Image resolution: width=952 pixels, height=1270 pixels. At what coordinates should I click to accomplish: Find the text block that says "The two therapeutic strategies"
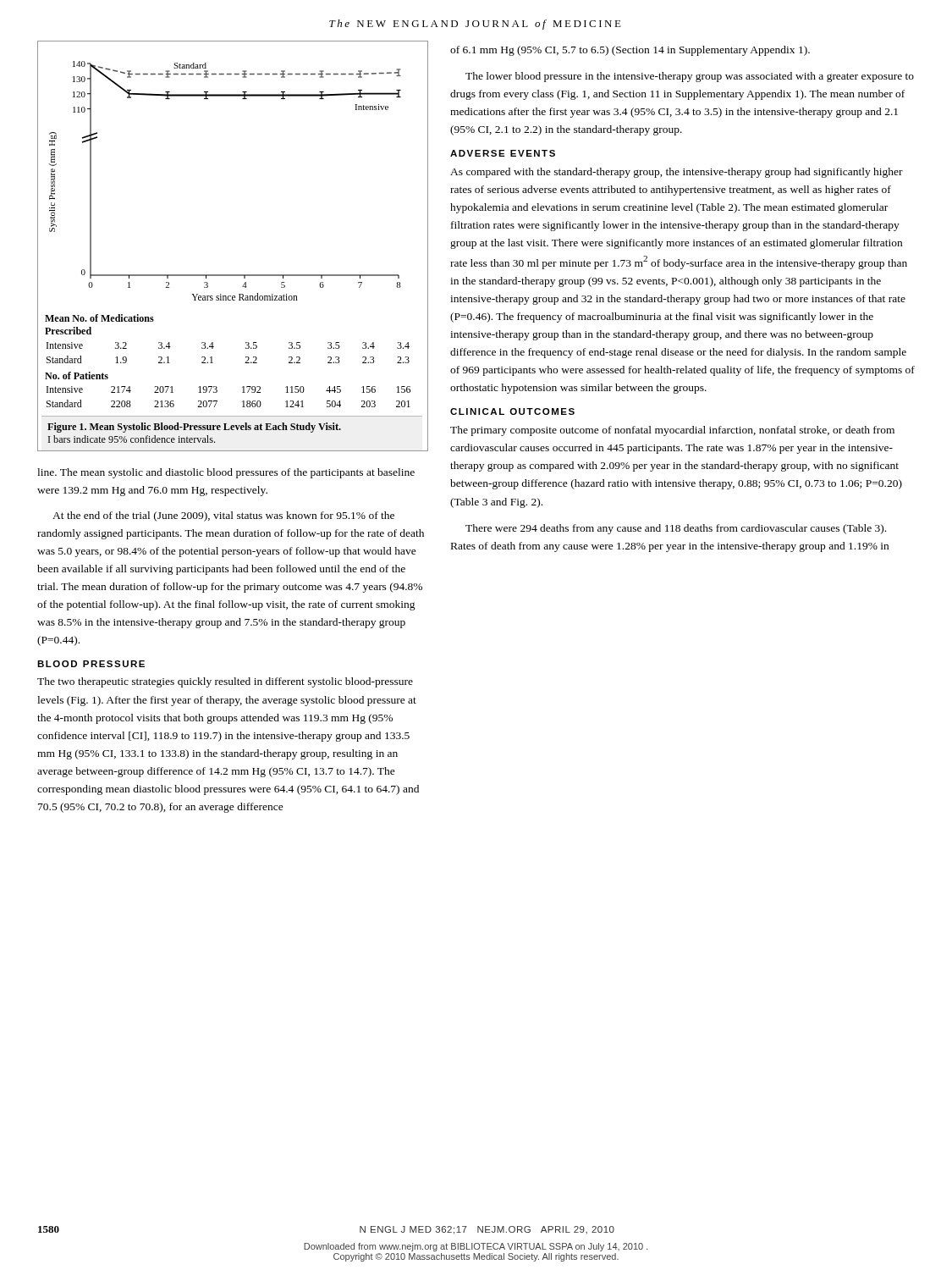pyautogui.click(x=233, y=744)
